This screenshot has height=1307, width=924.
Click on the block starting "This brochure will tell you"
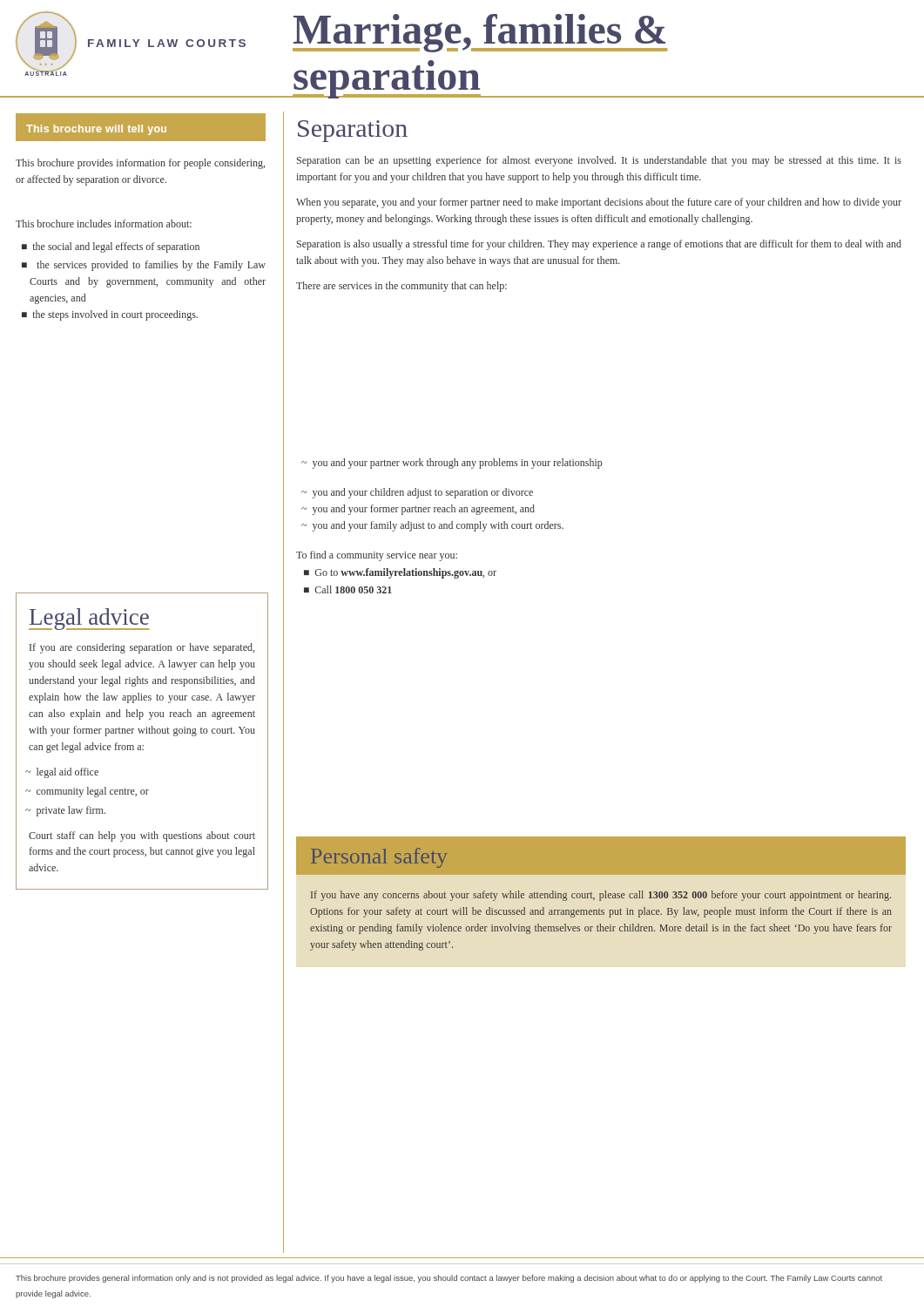97,129
